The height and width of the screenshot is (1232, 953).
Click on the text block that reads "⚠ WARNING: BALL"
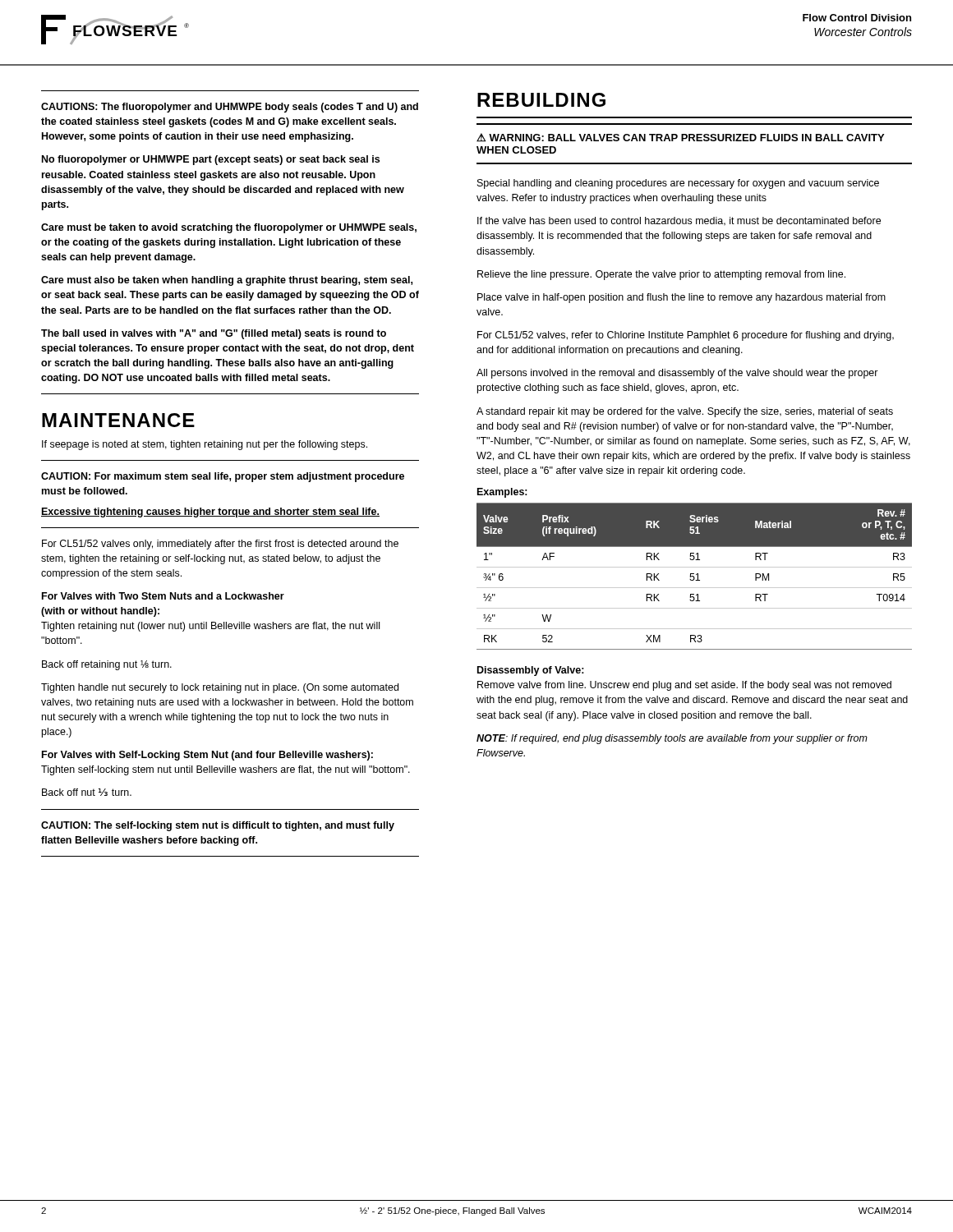(x=680, y=144)
